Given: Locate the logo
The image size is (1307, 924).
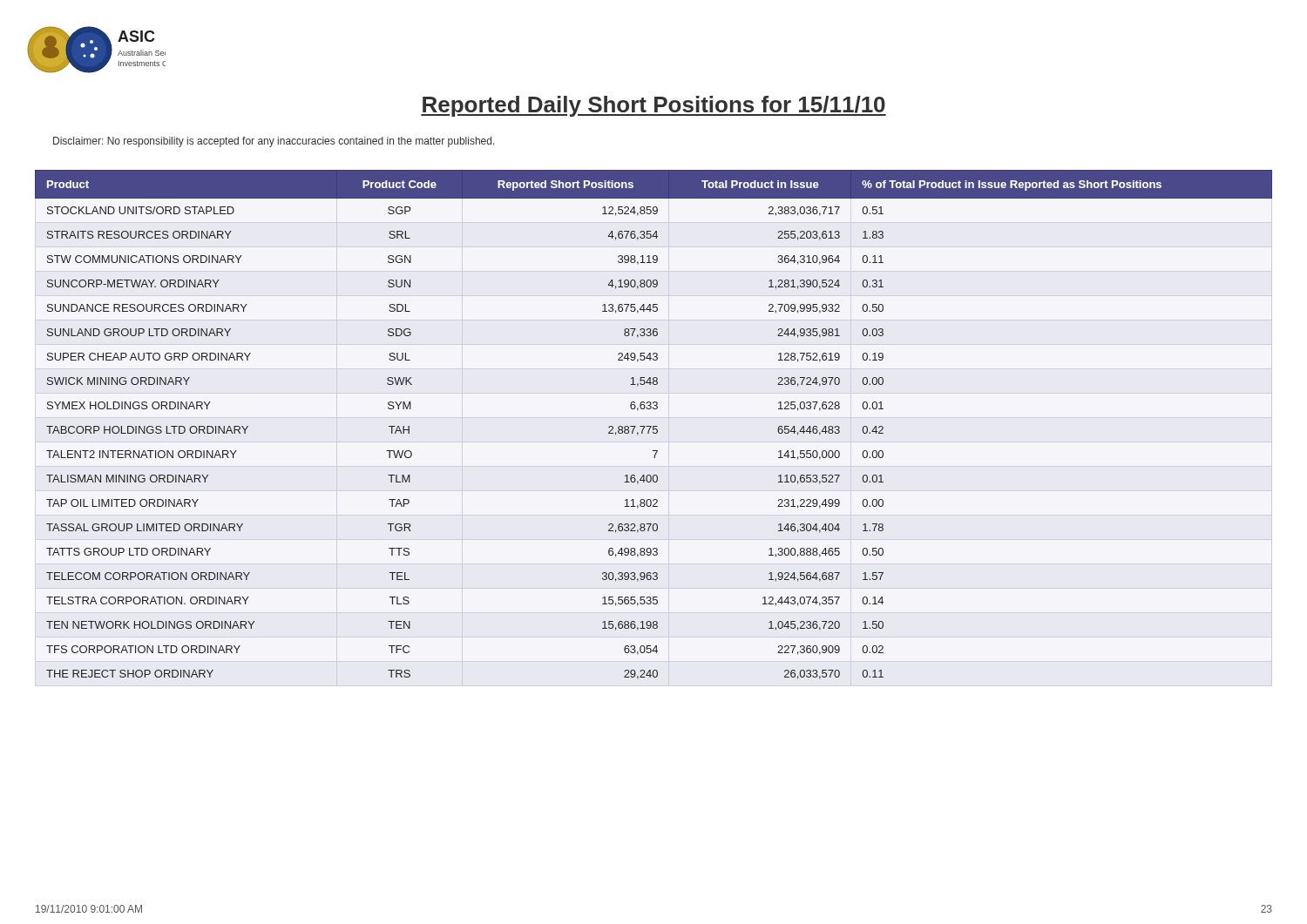Looking at the screenshot, I should click(x=96, y=50).
